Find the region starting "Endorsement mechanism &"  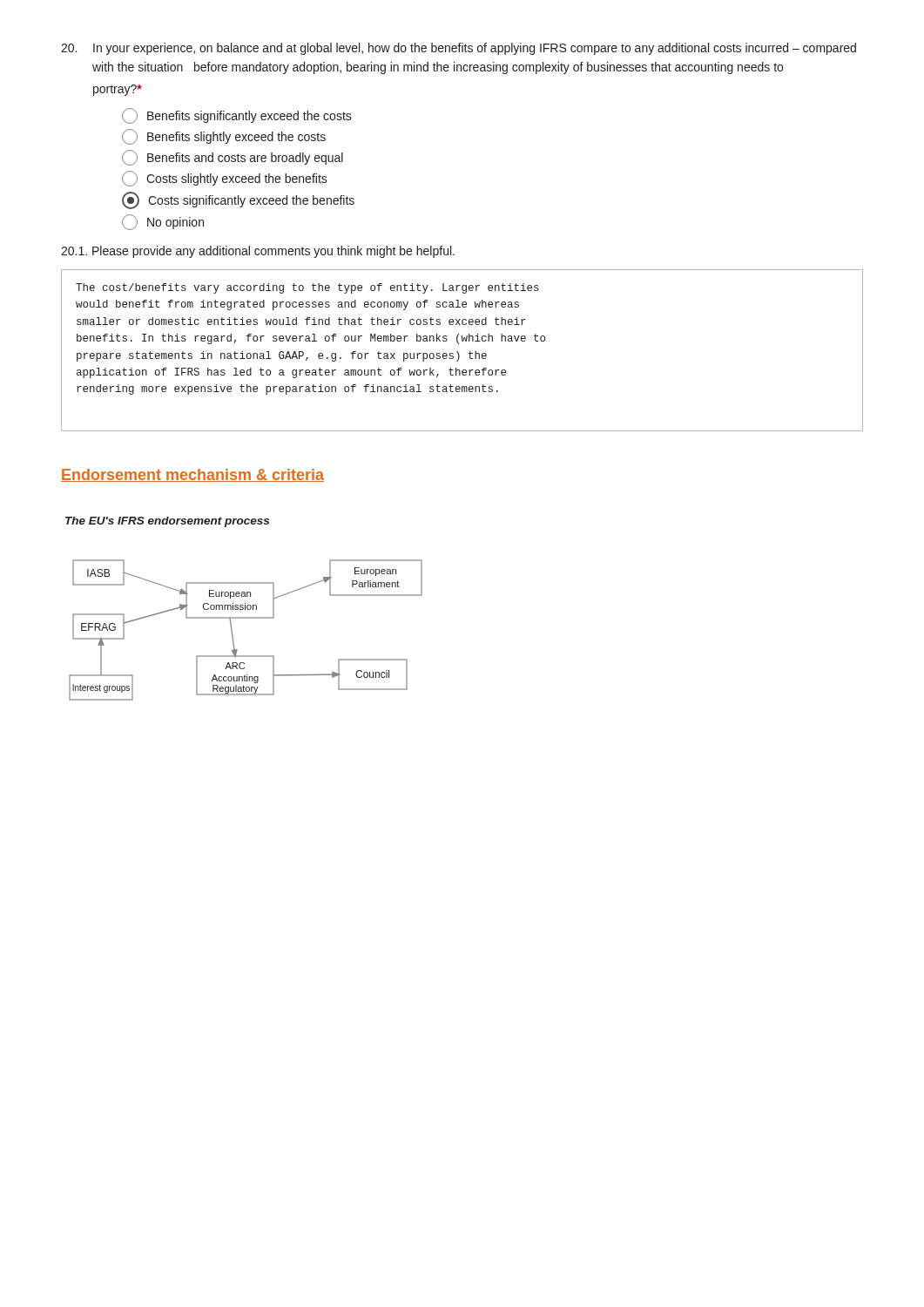[193, 475]
